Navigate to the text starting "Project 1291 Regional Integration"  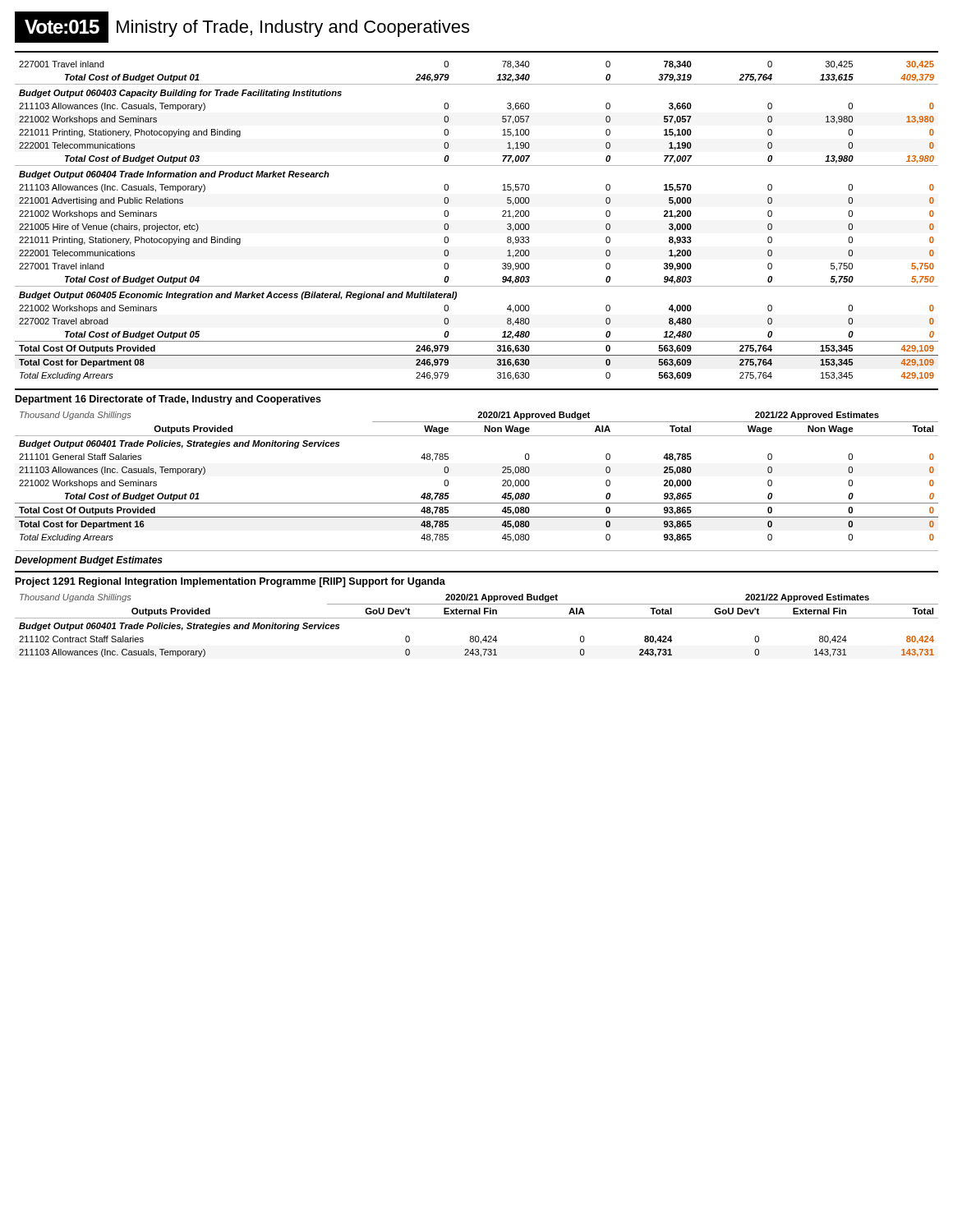coord(230,582)
